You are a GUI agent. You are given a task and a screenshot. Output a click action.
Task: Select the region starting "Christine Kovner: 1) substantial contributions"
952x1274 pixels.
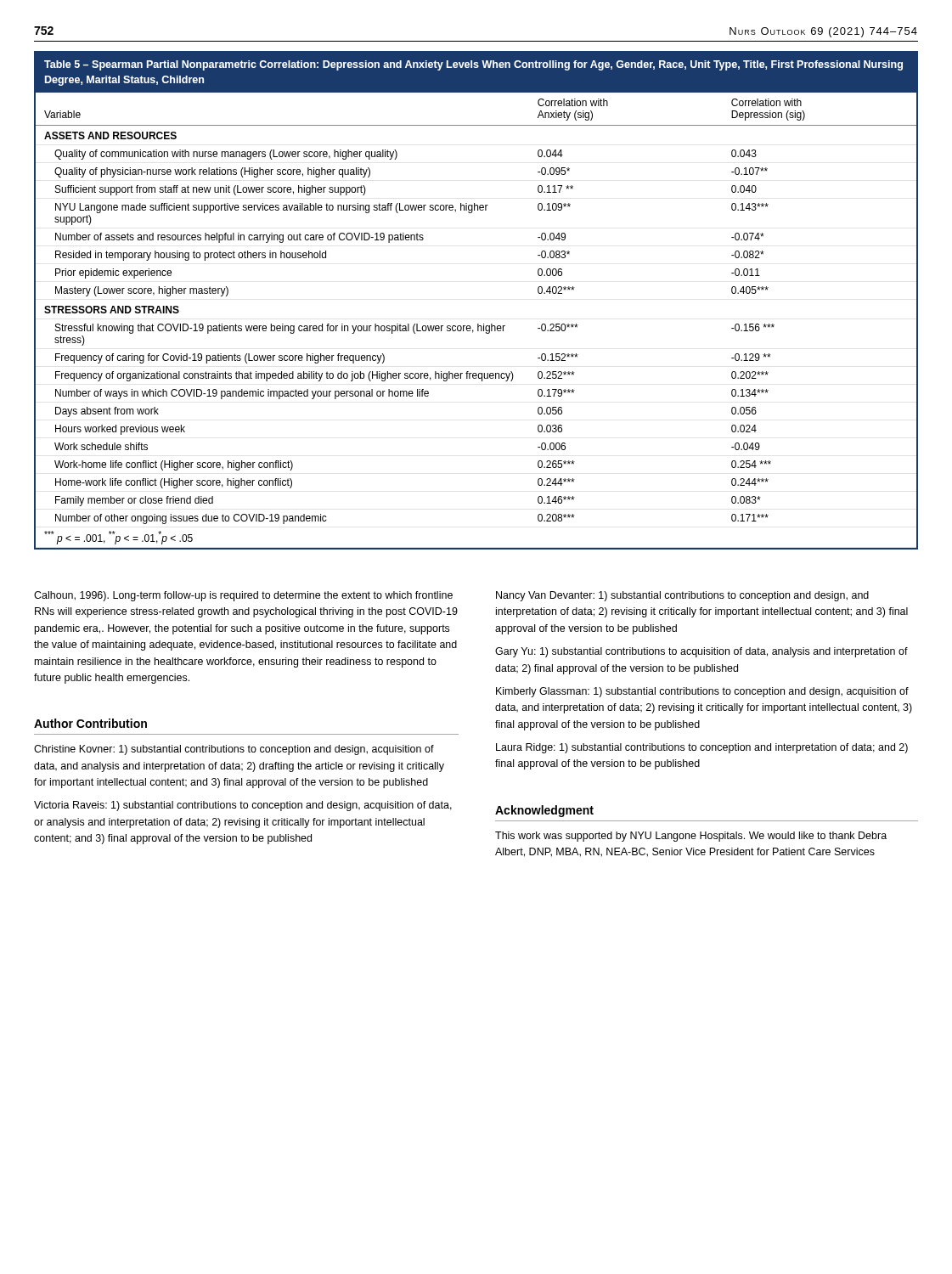(x=239, y=766)
